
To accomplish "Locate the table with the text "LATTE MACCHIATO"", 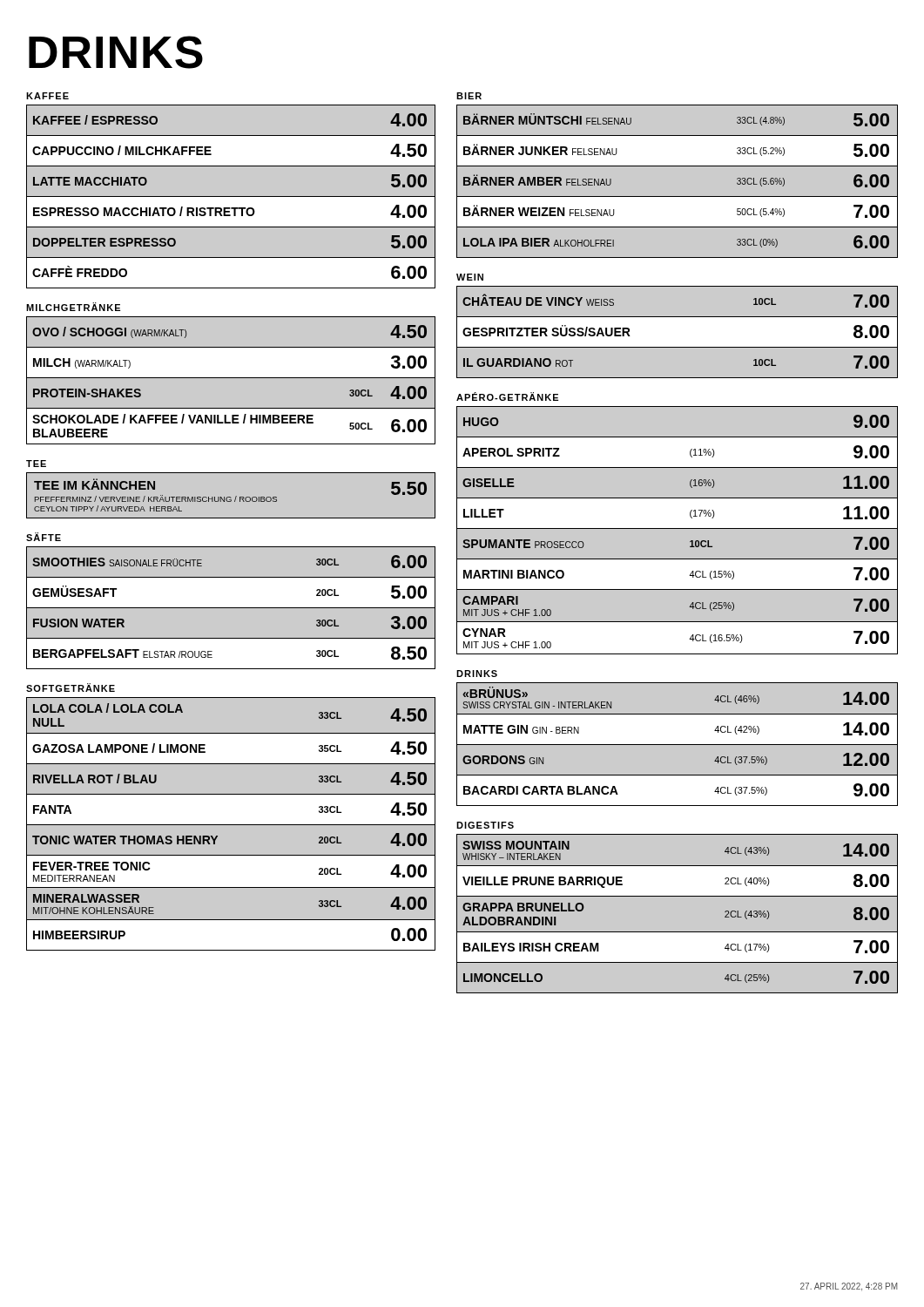I will click(231, 197).
